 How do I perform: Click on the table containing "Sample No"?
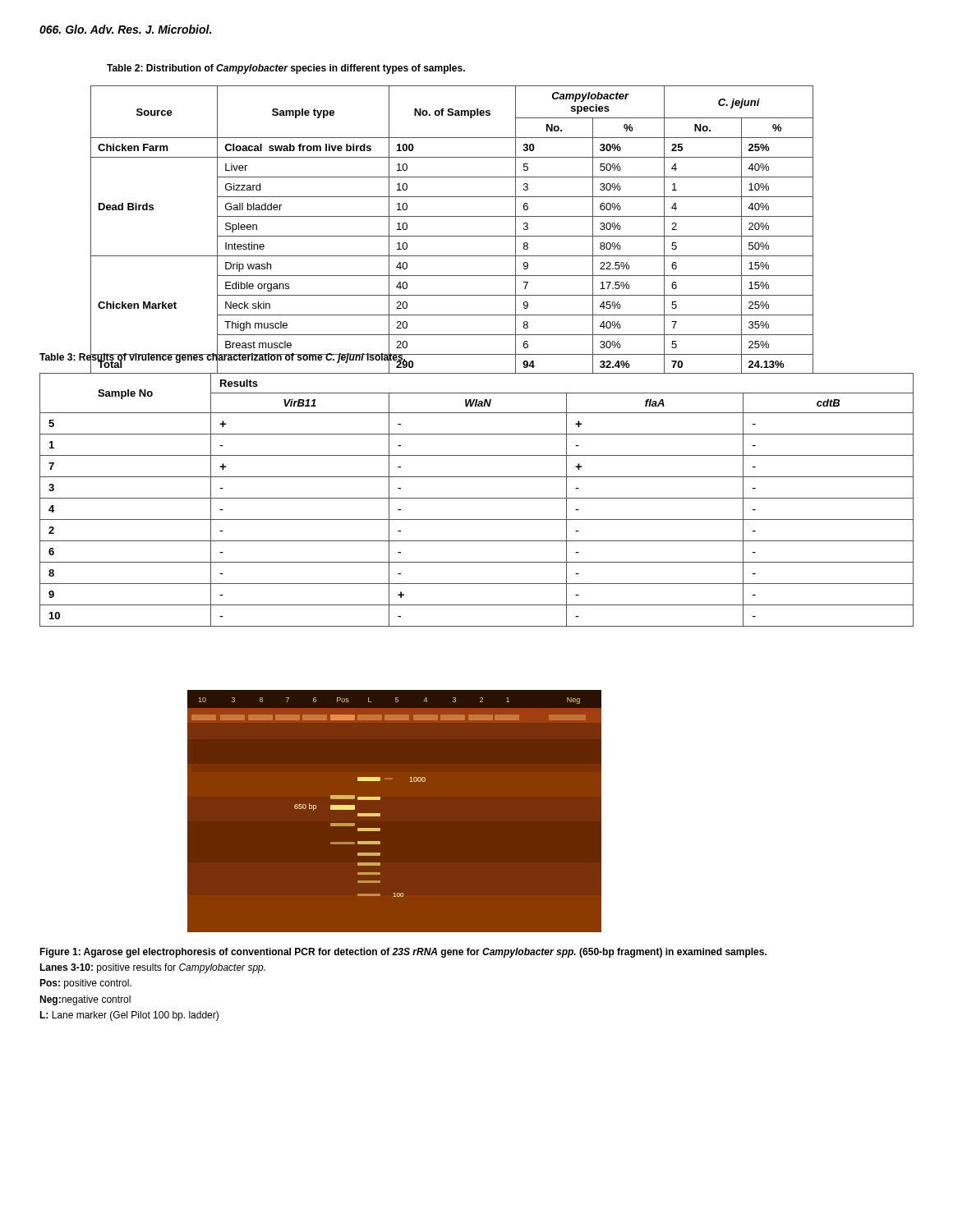[476, 500]
